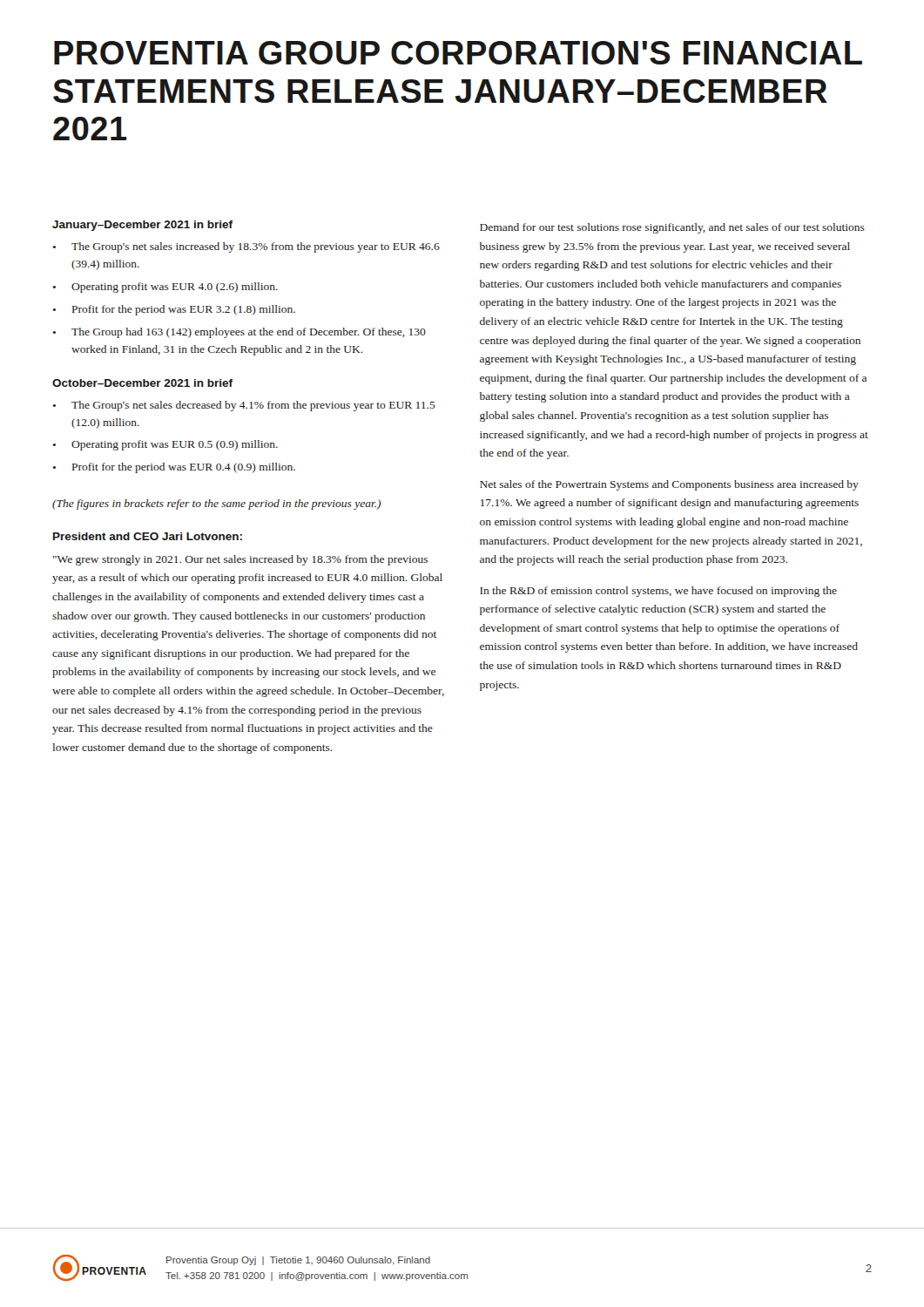The image size is (924, 1307).
Task: Find the passage starting "January–December 2021 in"
Action: coord(142,224)
